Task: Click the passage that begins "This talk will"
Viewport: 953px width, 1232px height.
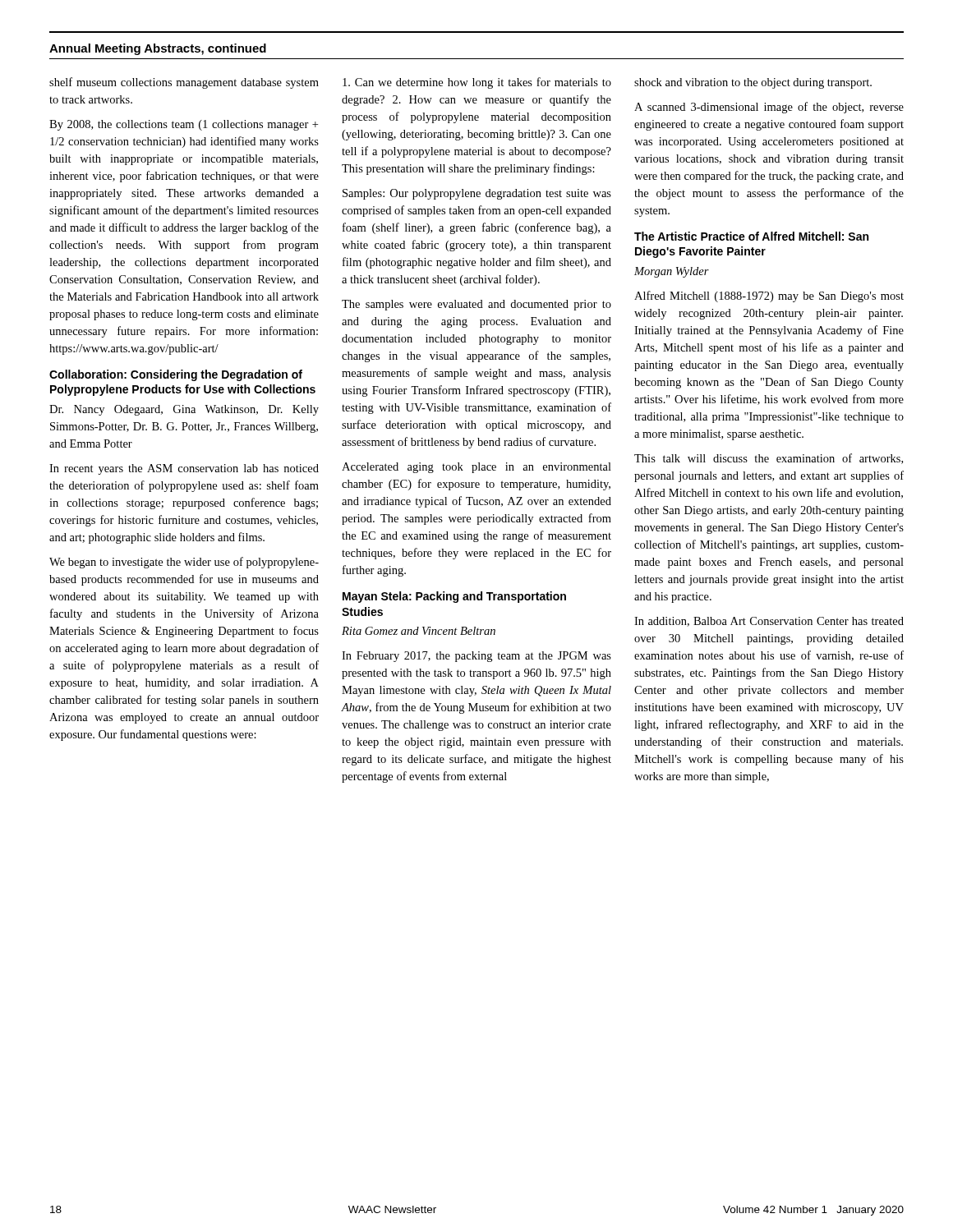Action: pyautogui.click(x=769, y=527)
